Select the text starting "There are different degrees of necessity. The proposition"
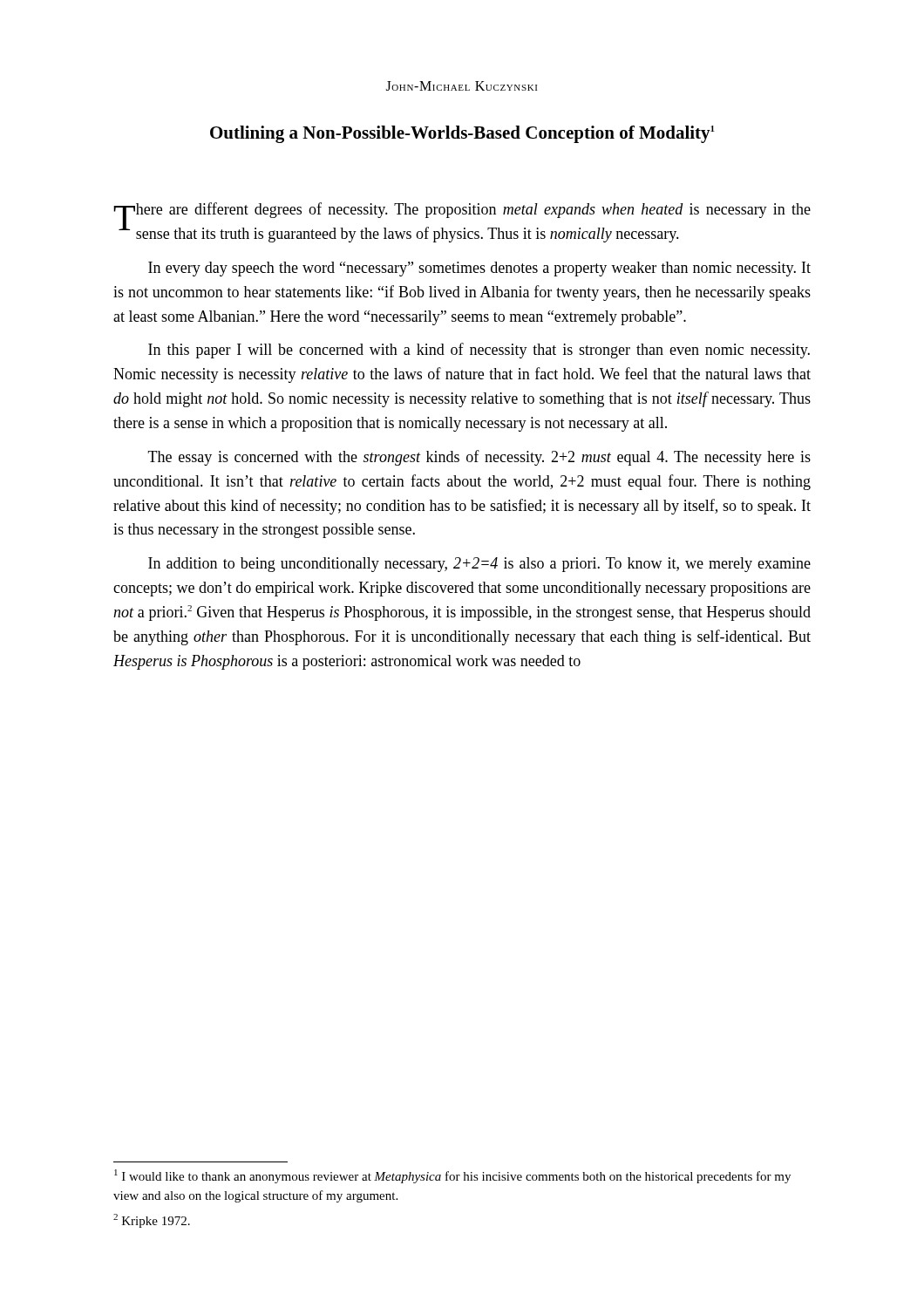The image size is (924, 1308). point(462,436)
